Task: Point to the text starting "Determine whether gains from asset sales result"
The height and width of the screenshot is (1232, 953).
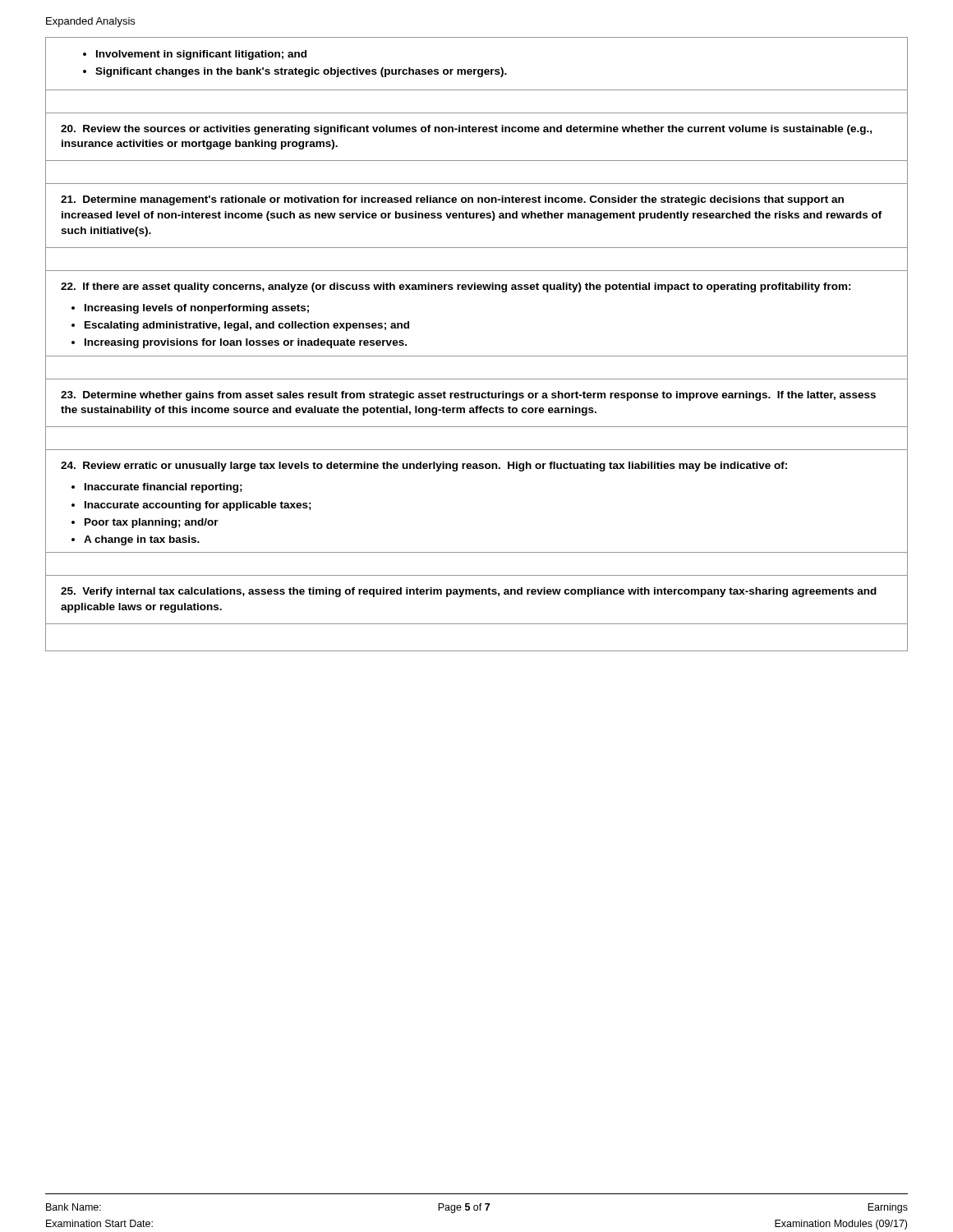Action: (x=469, y=402)
